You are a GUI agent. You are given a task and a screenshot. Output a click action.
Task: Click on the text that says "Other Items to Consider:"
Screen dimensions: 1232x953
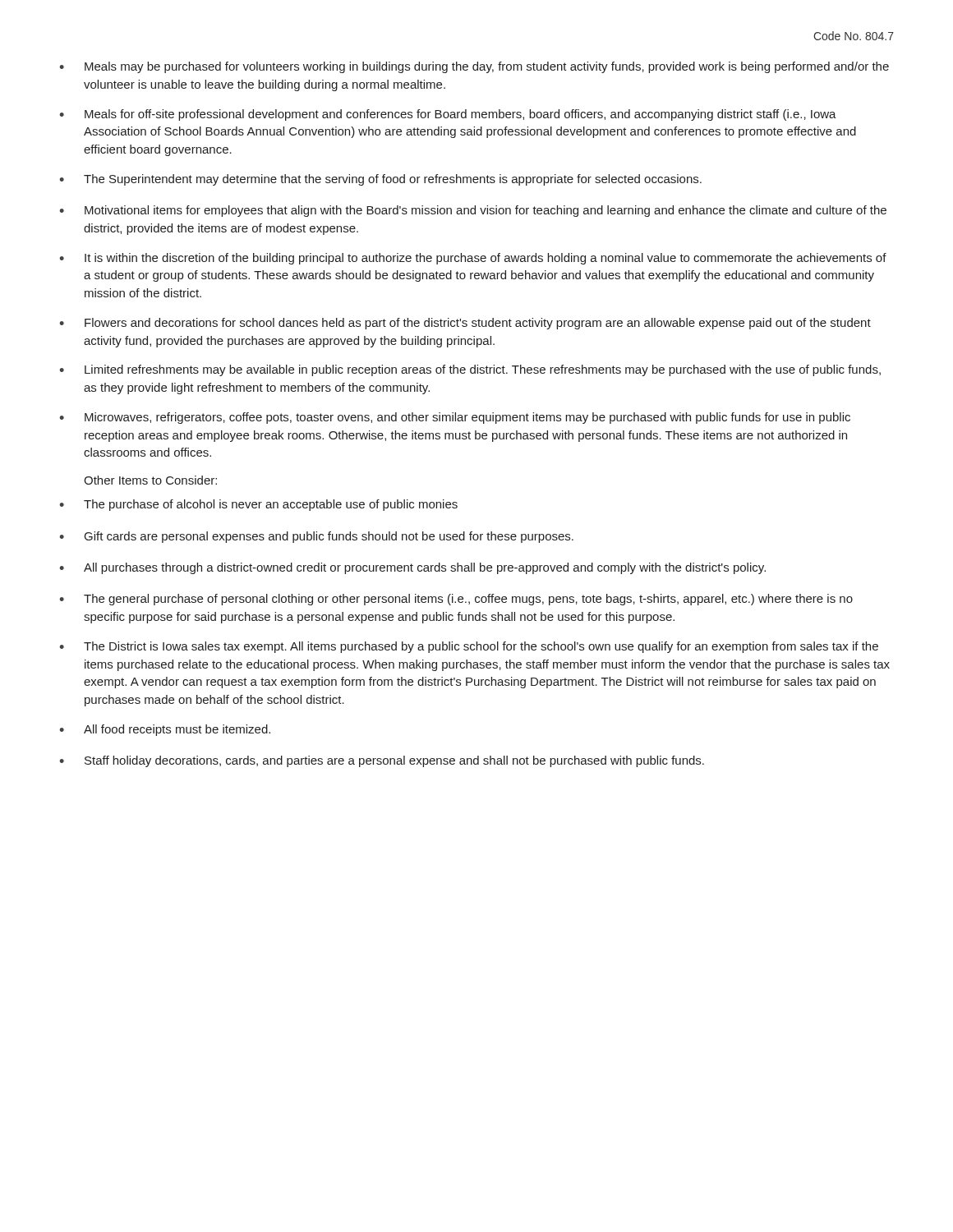[151, 480]
